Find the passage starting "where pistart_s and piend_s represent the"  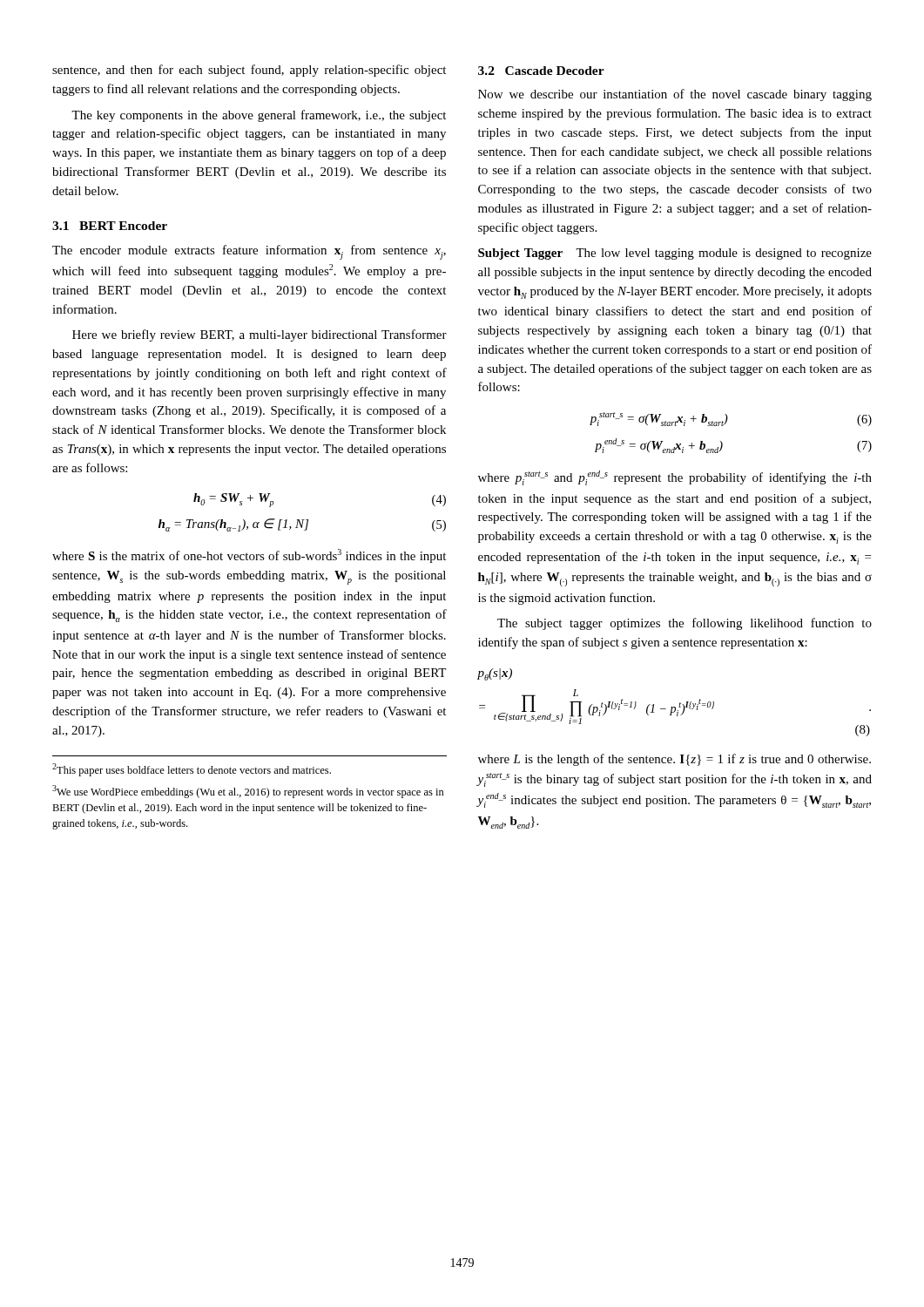tap(675, 560)
